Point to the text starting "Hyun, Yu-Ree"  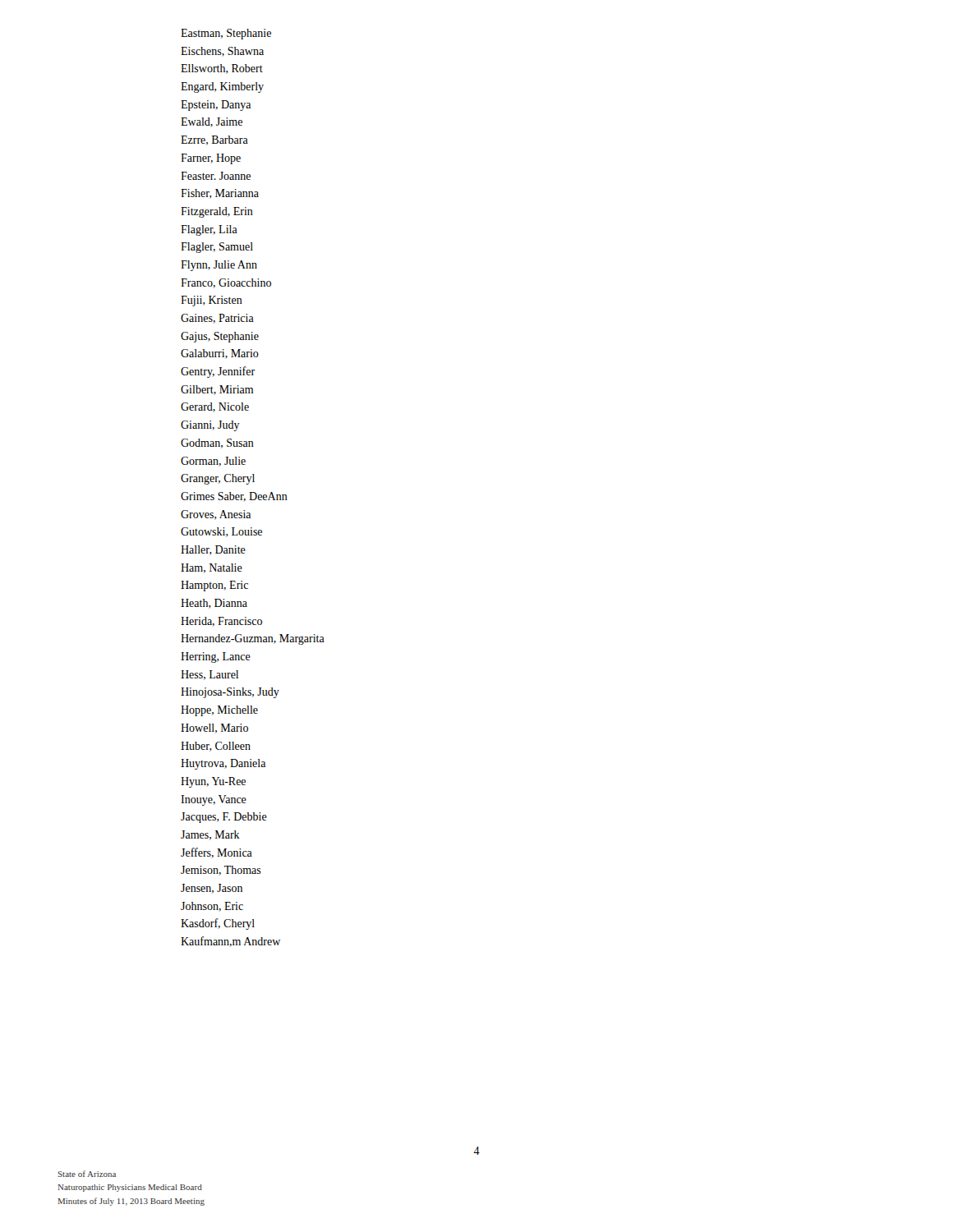(x=213, y=781)
